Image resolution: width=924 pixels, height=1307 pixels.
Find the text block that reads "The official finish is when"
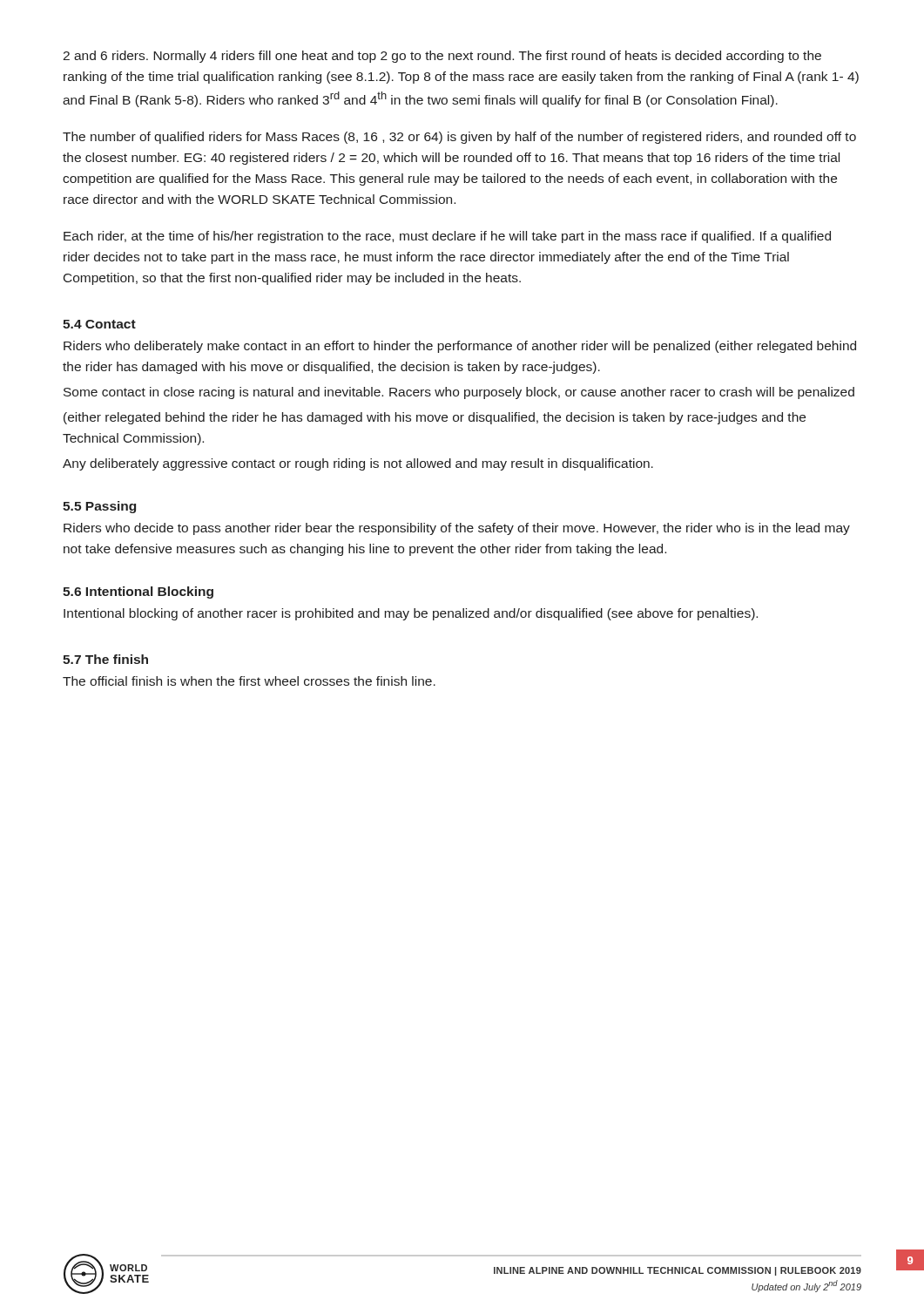249,681
